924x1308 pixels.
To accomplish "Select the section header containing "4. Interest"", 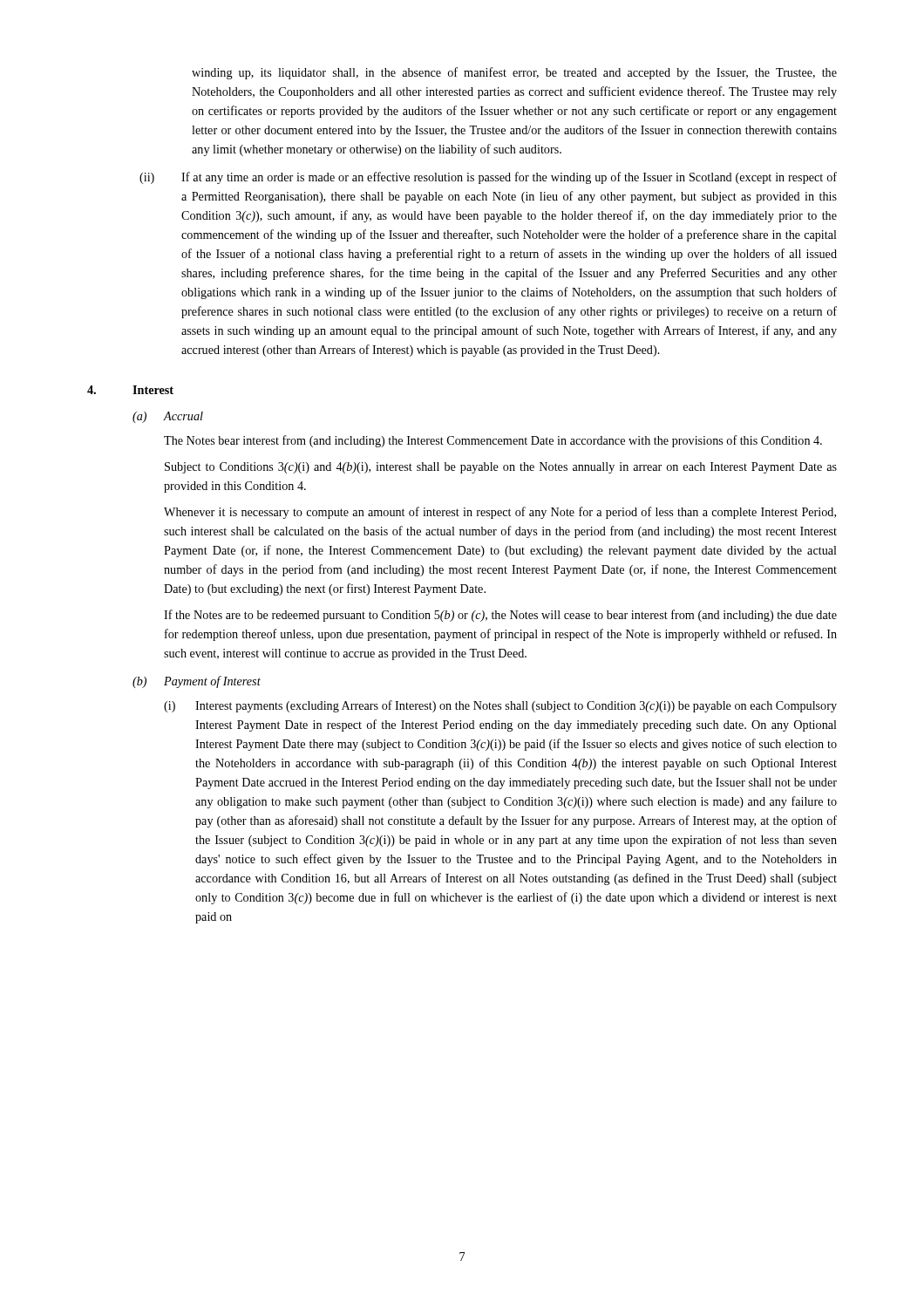I will 130,390.
